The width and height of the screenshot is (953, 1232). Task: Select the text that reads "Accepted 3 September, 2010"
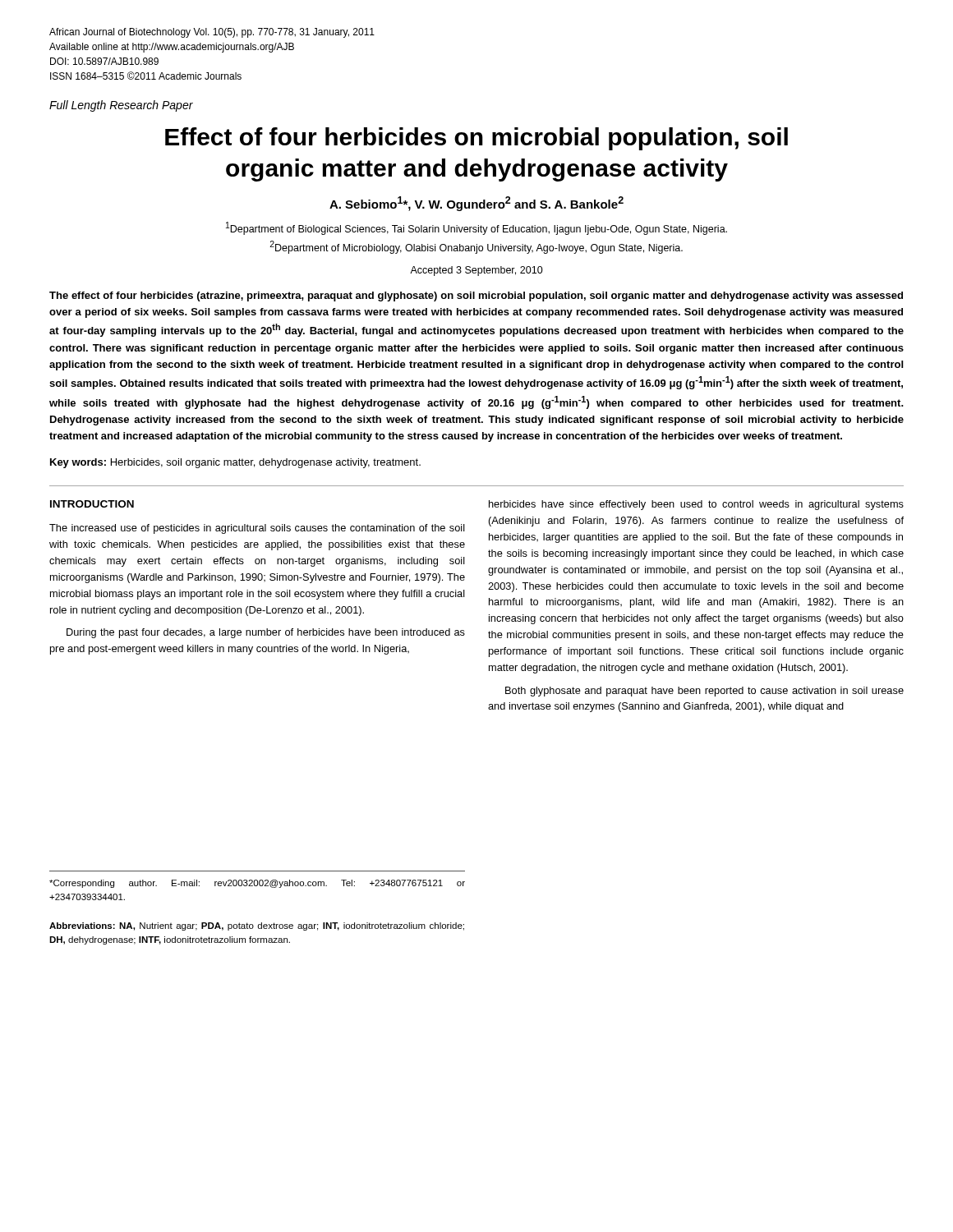476,270
